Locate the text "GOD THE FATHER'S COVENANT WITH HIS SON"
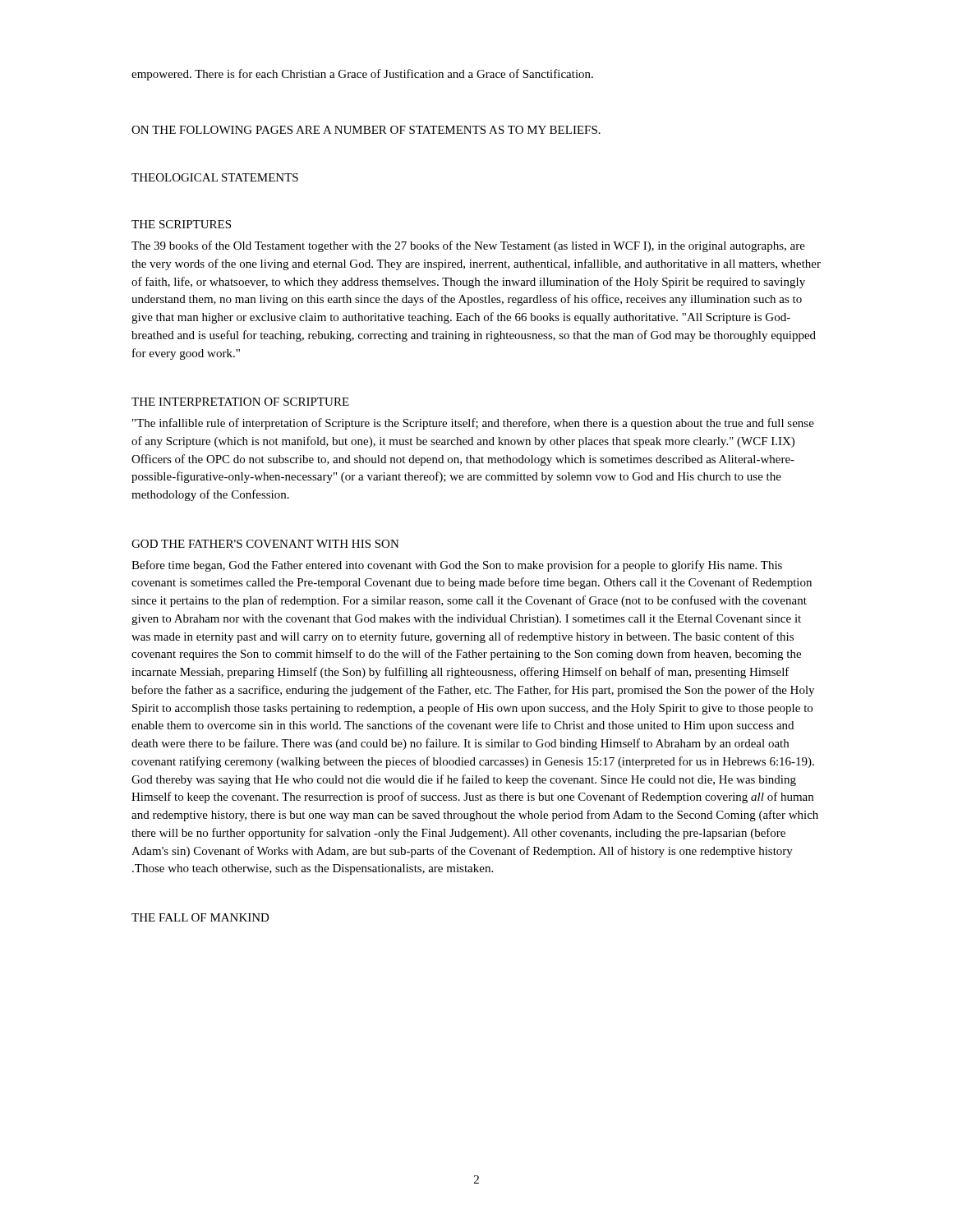Viewport: 953px width, 1232px height. [x=265, y=543]
